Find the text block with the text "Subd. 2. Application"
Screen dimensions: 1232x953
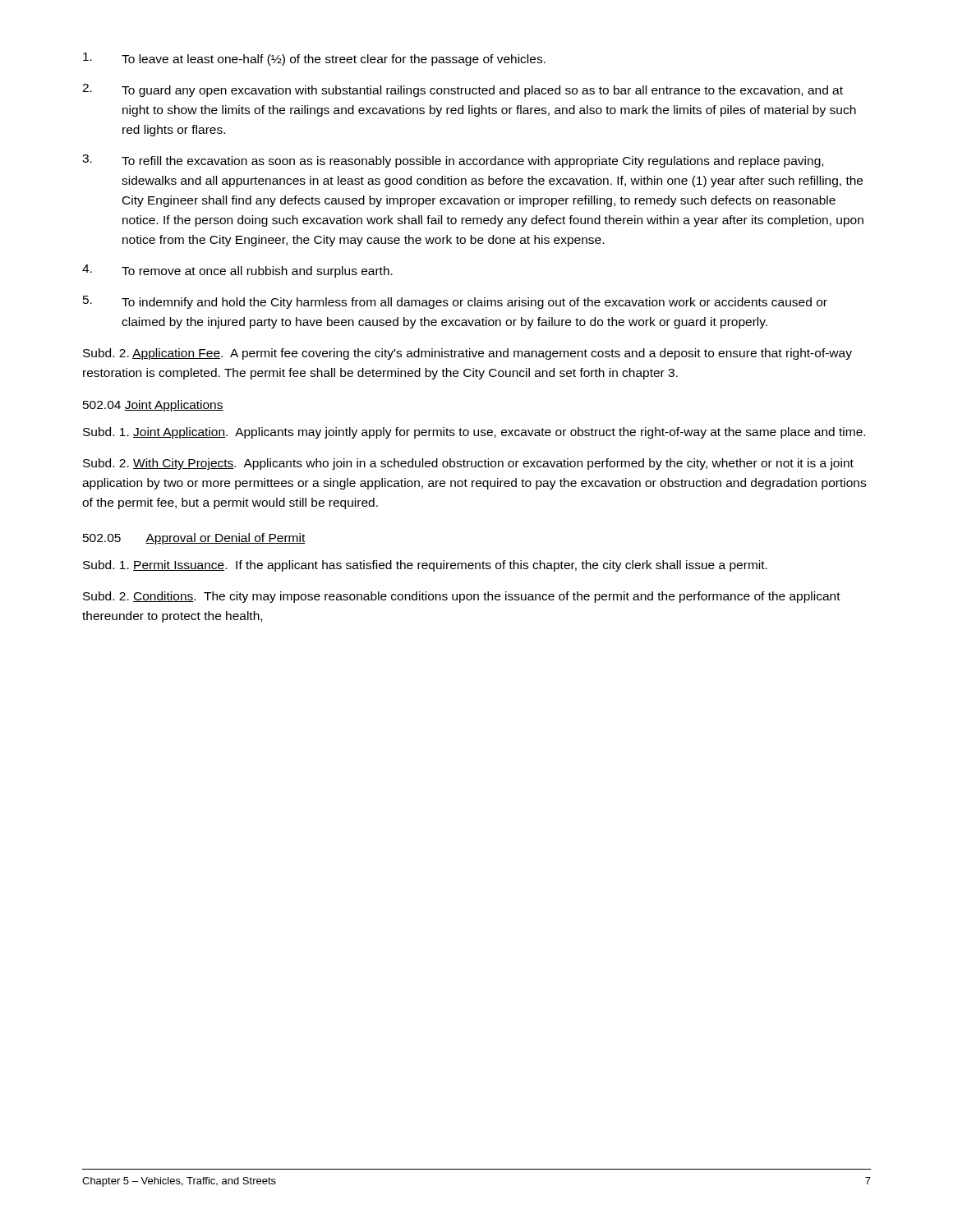[467, 363]
